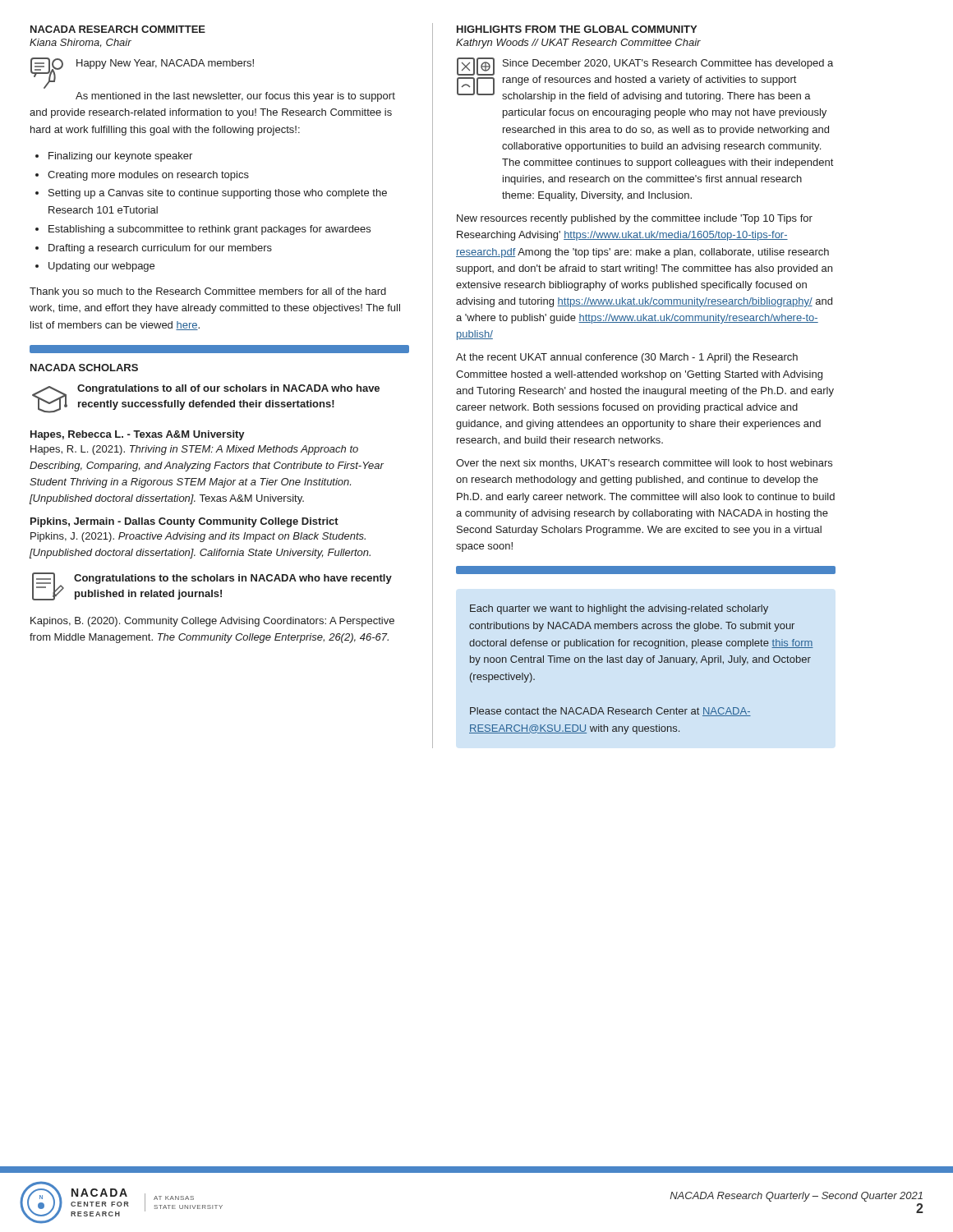Find the text block starting "Congratulations to the"
Image resolution: width=953 pixels, height=1232 pixels.
coord(233,585)
